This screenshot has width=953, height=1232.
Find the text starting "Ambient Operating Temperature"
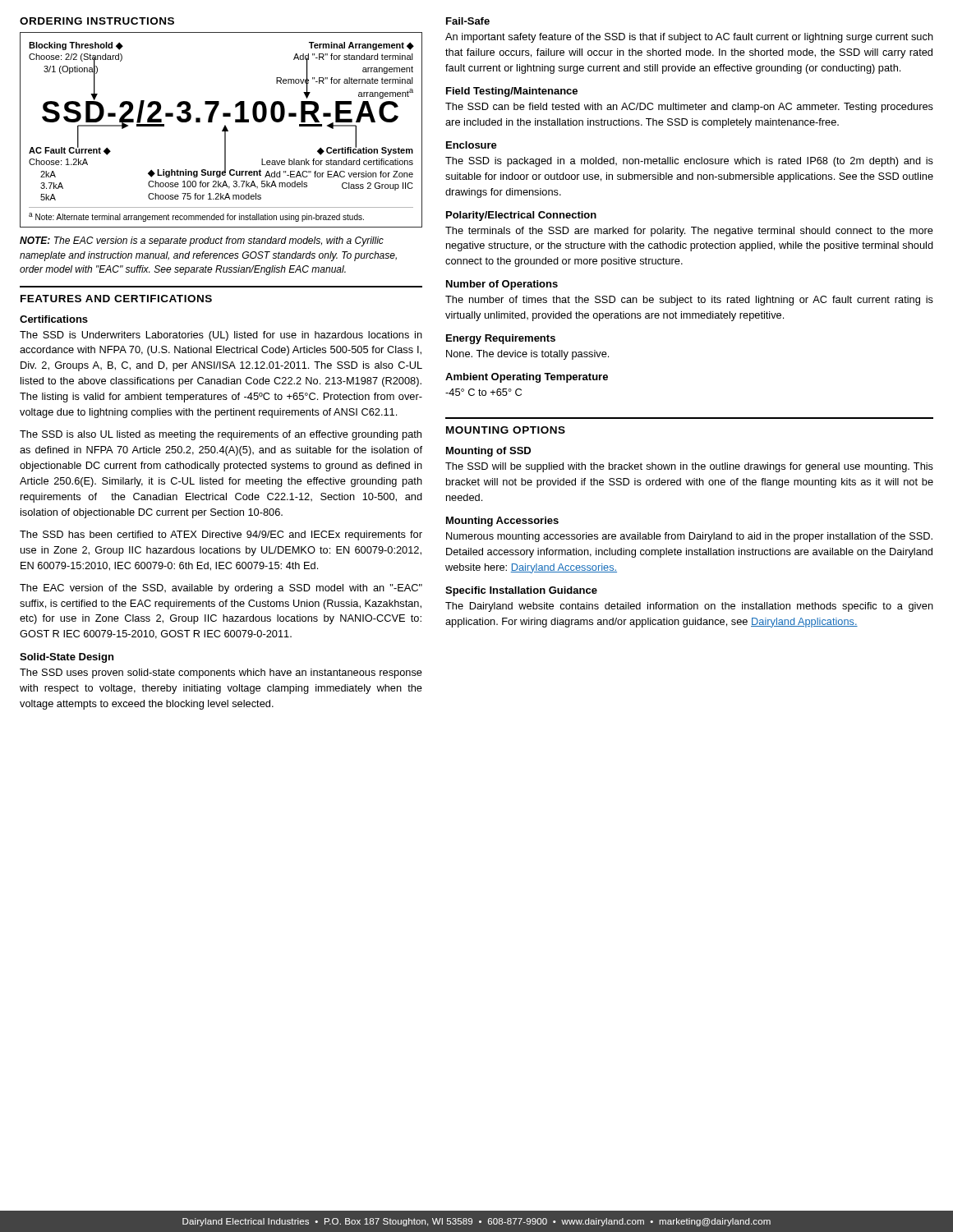527,377
